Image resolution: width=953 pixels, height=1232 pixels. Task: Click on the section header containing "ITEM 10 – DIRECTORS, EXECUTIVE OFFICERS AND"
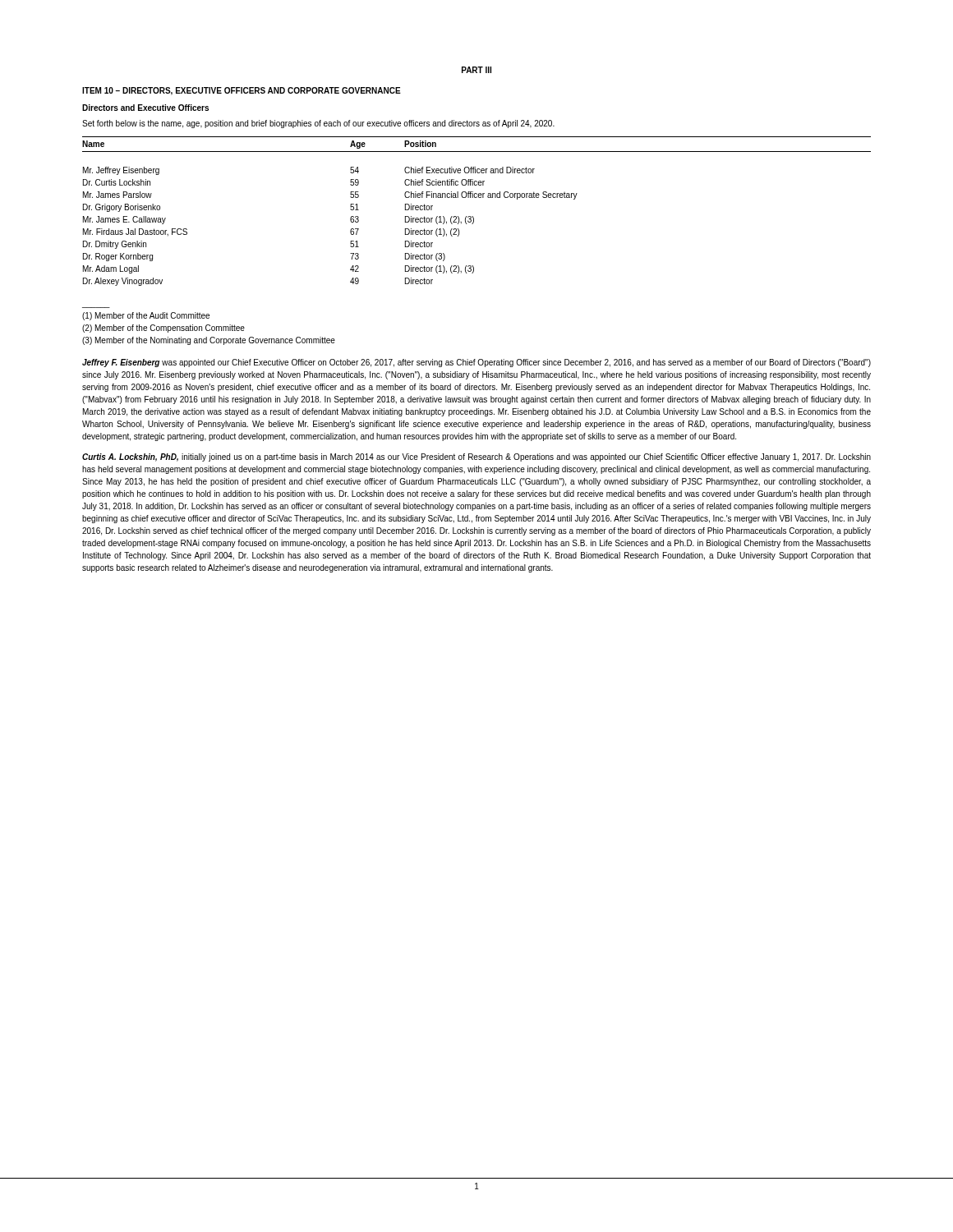point(241,91)
